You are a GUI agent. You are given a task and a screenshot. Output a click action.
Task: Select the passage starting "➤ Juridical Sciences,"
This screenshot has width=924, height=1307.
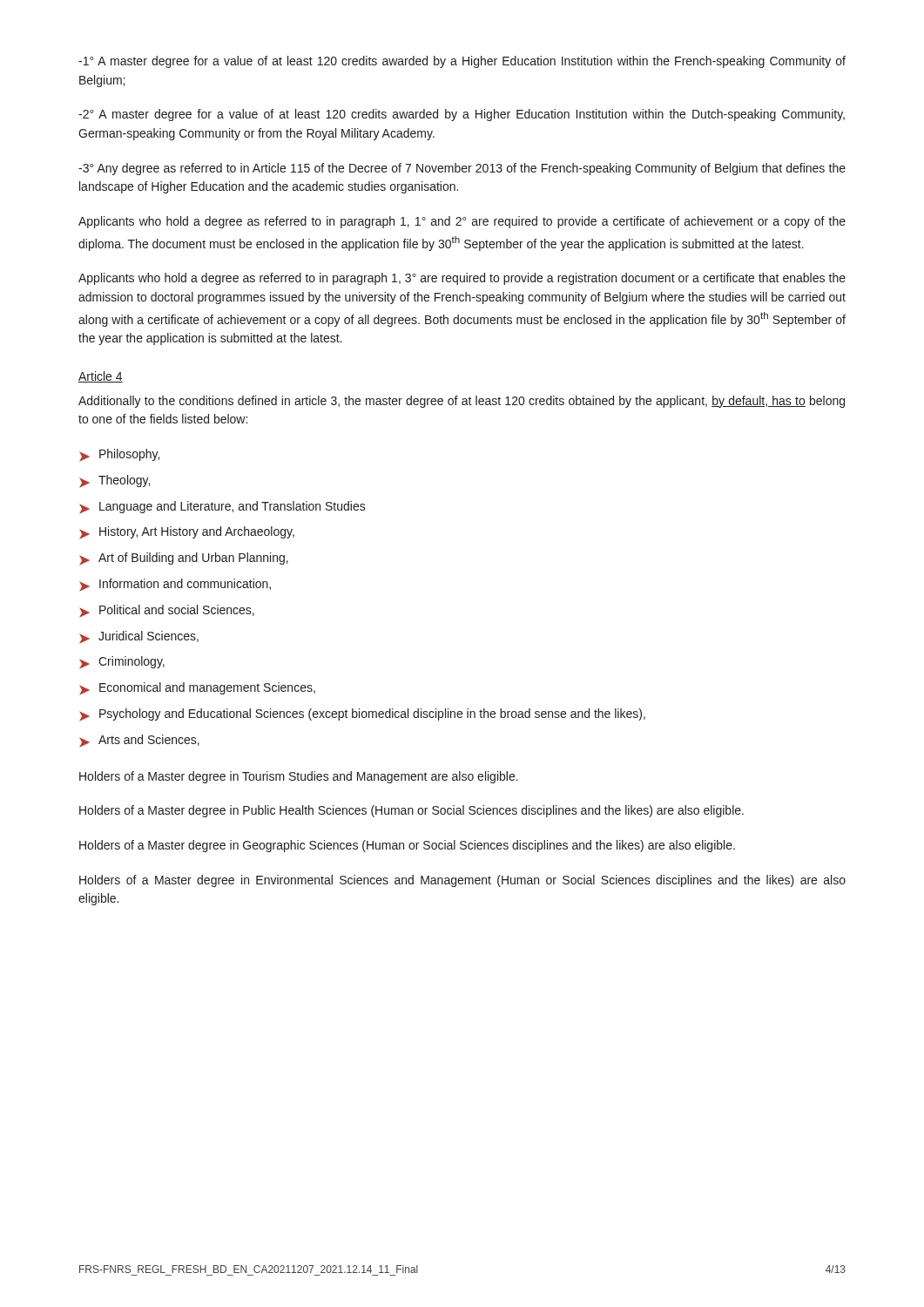[139, 637]
